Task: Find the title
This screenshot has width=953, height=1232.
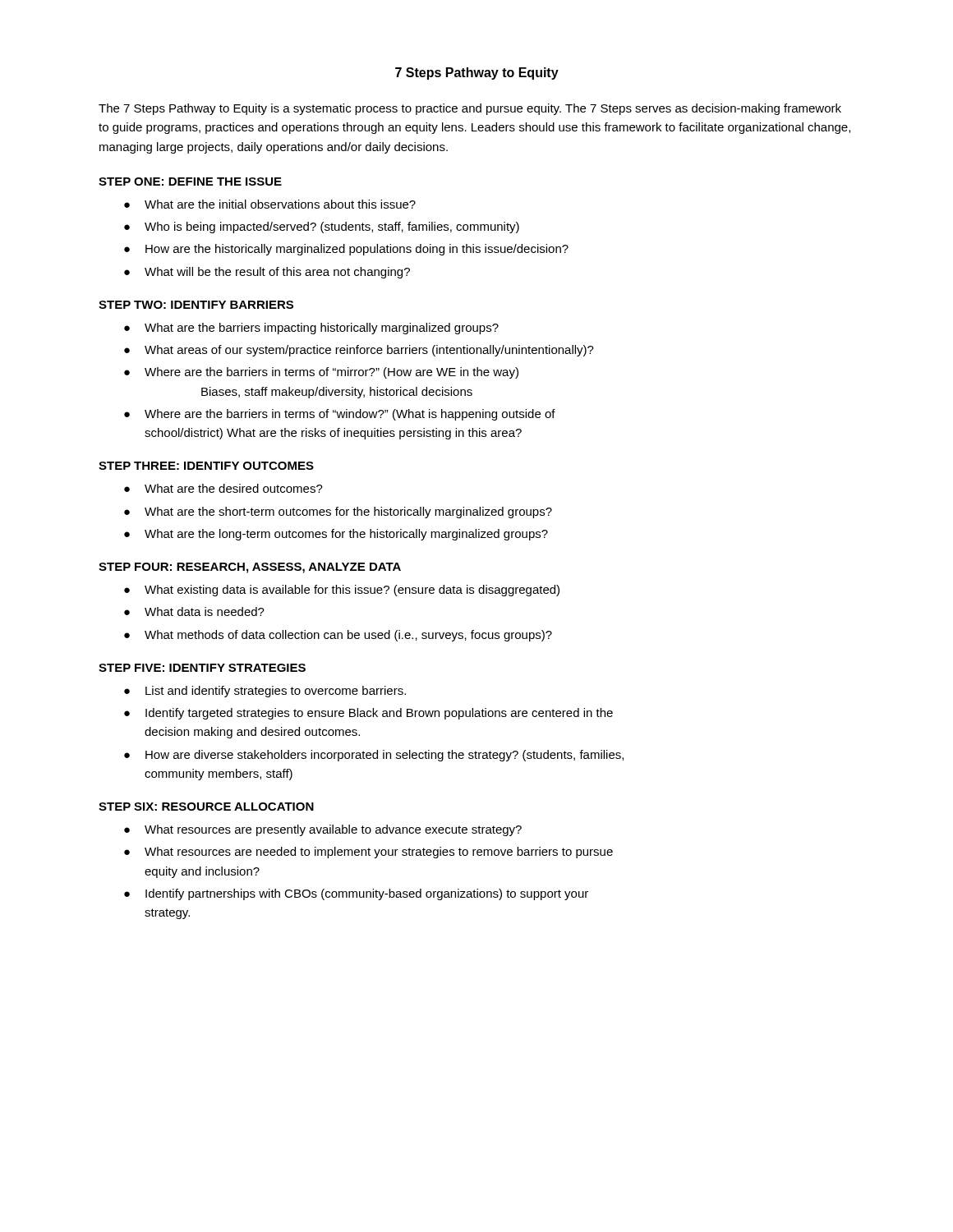Action: [x=476, y=73]
